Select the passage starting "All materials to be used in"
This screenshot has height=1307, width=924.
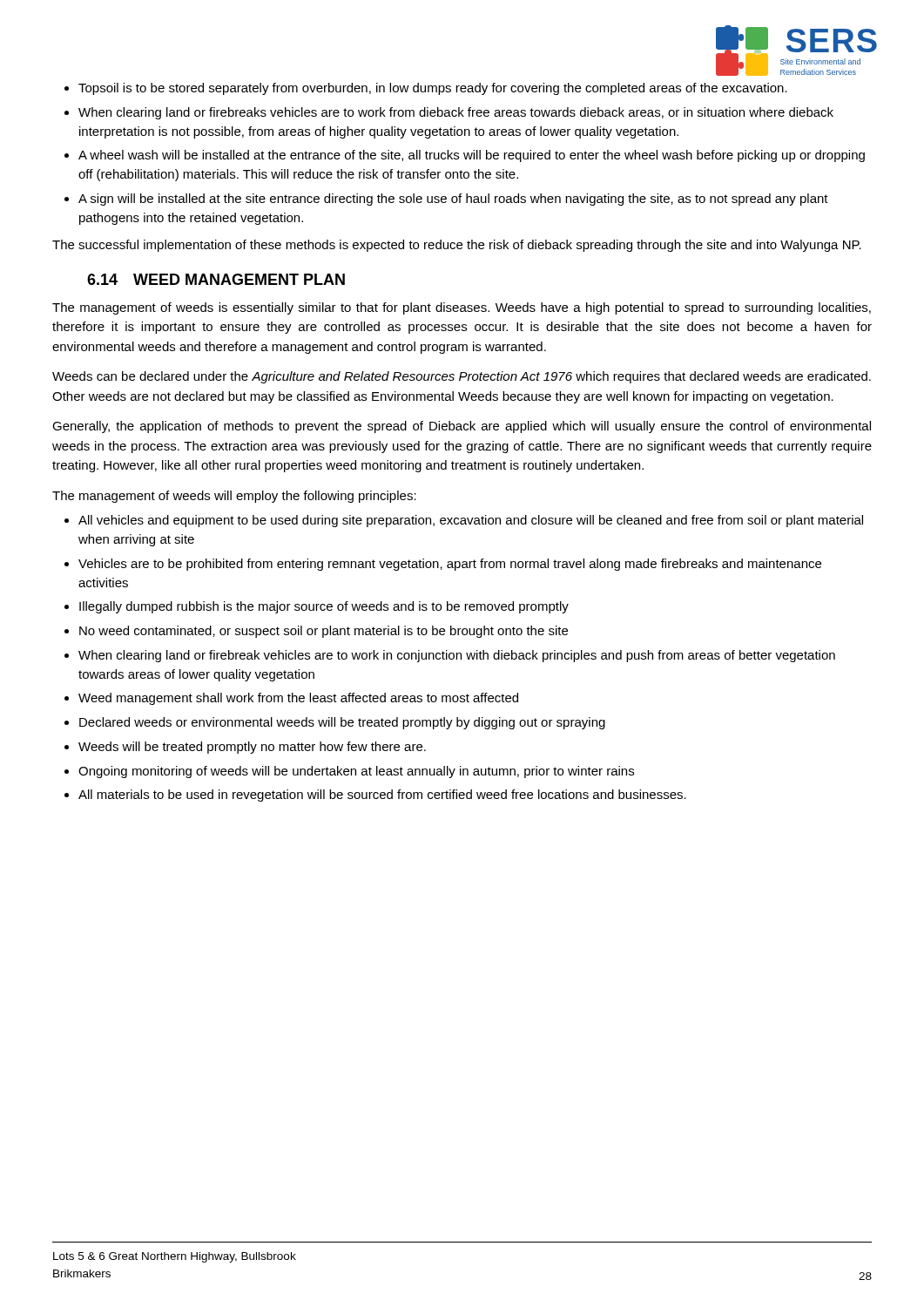pyautogui.click(x=383, y=794)
